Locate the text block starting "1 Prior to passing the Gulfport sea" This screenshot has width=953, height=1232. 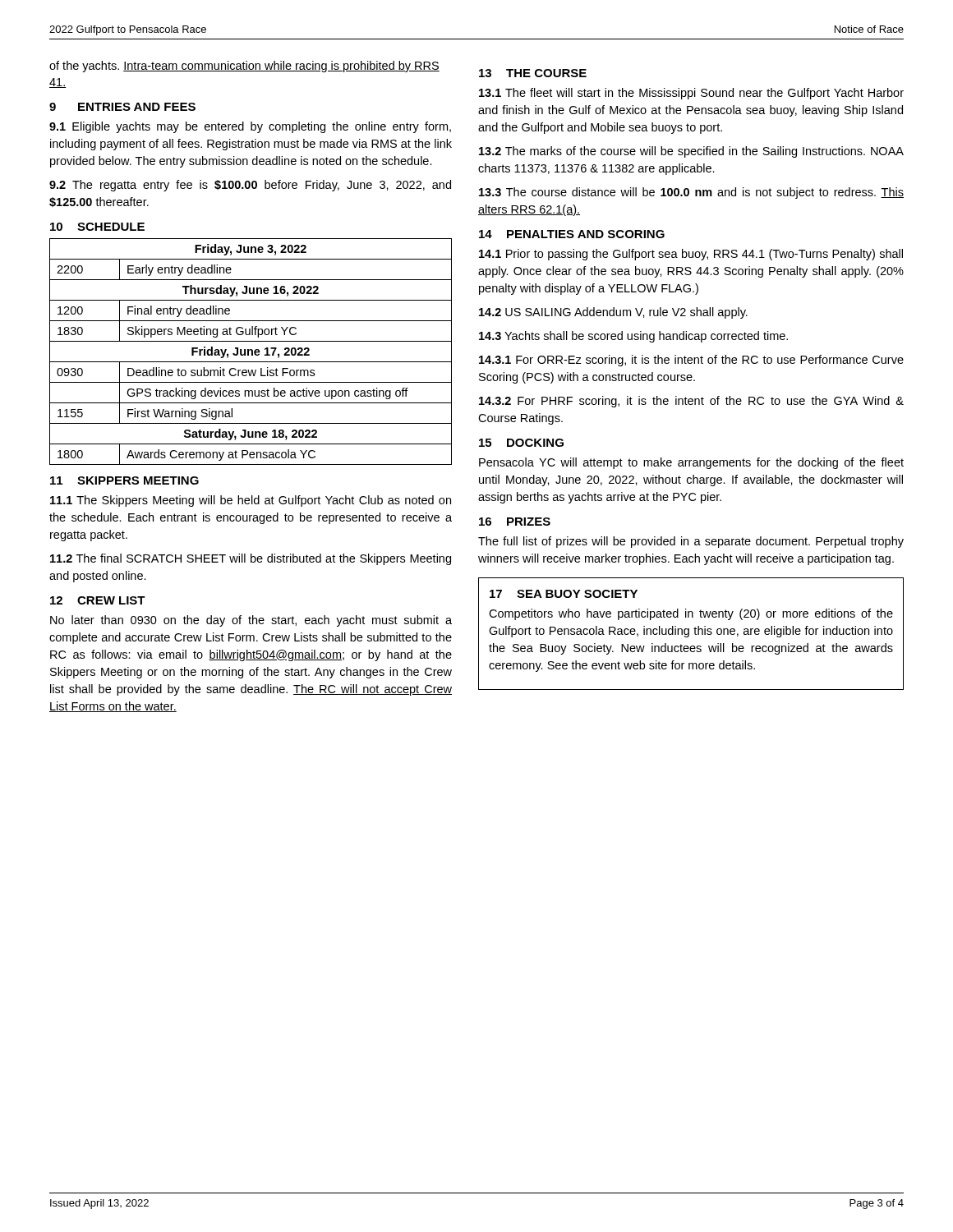click(x=691, y=271)
